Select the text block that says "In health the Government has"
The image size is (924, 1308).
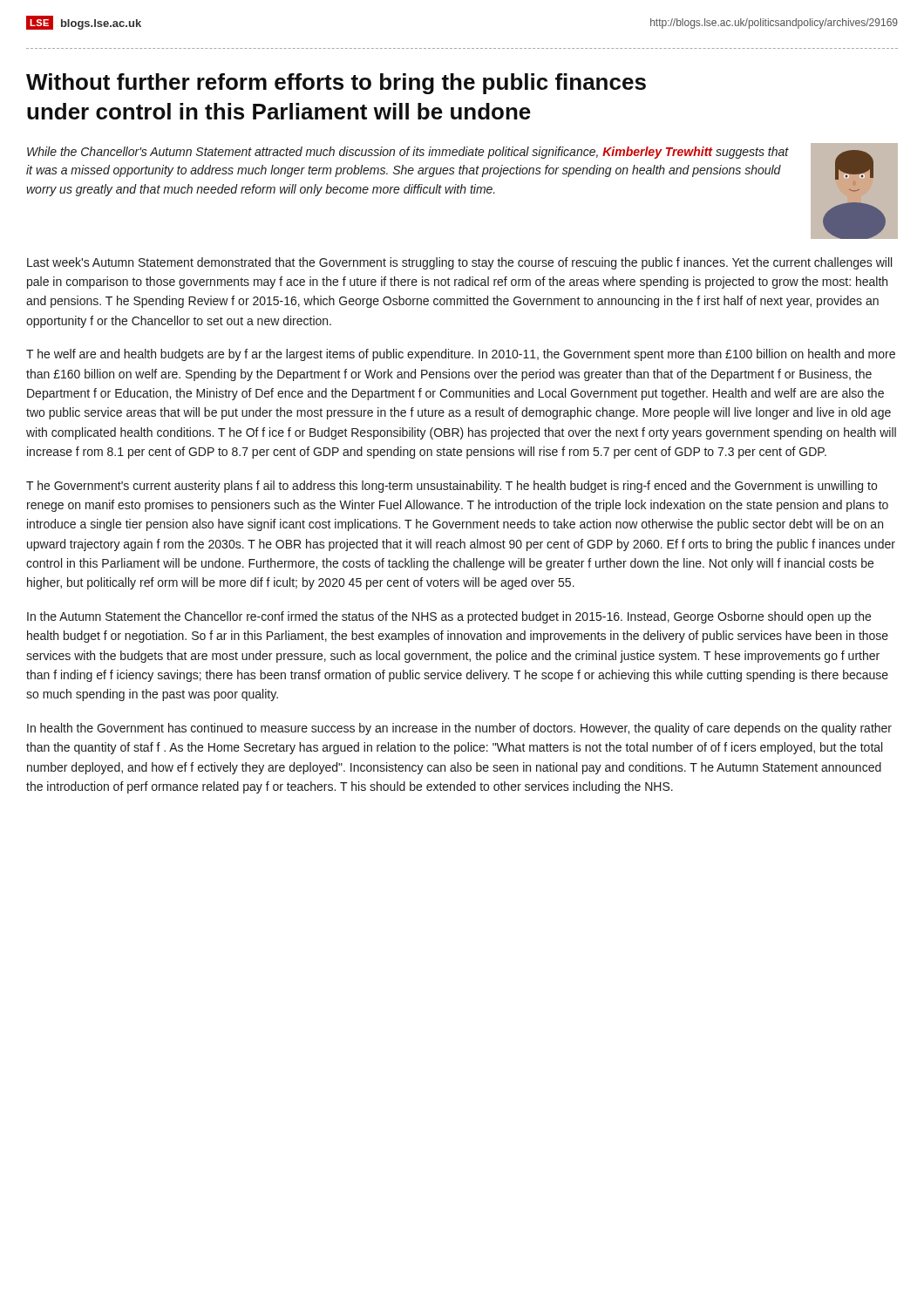(x=459, y=757)
